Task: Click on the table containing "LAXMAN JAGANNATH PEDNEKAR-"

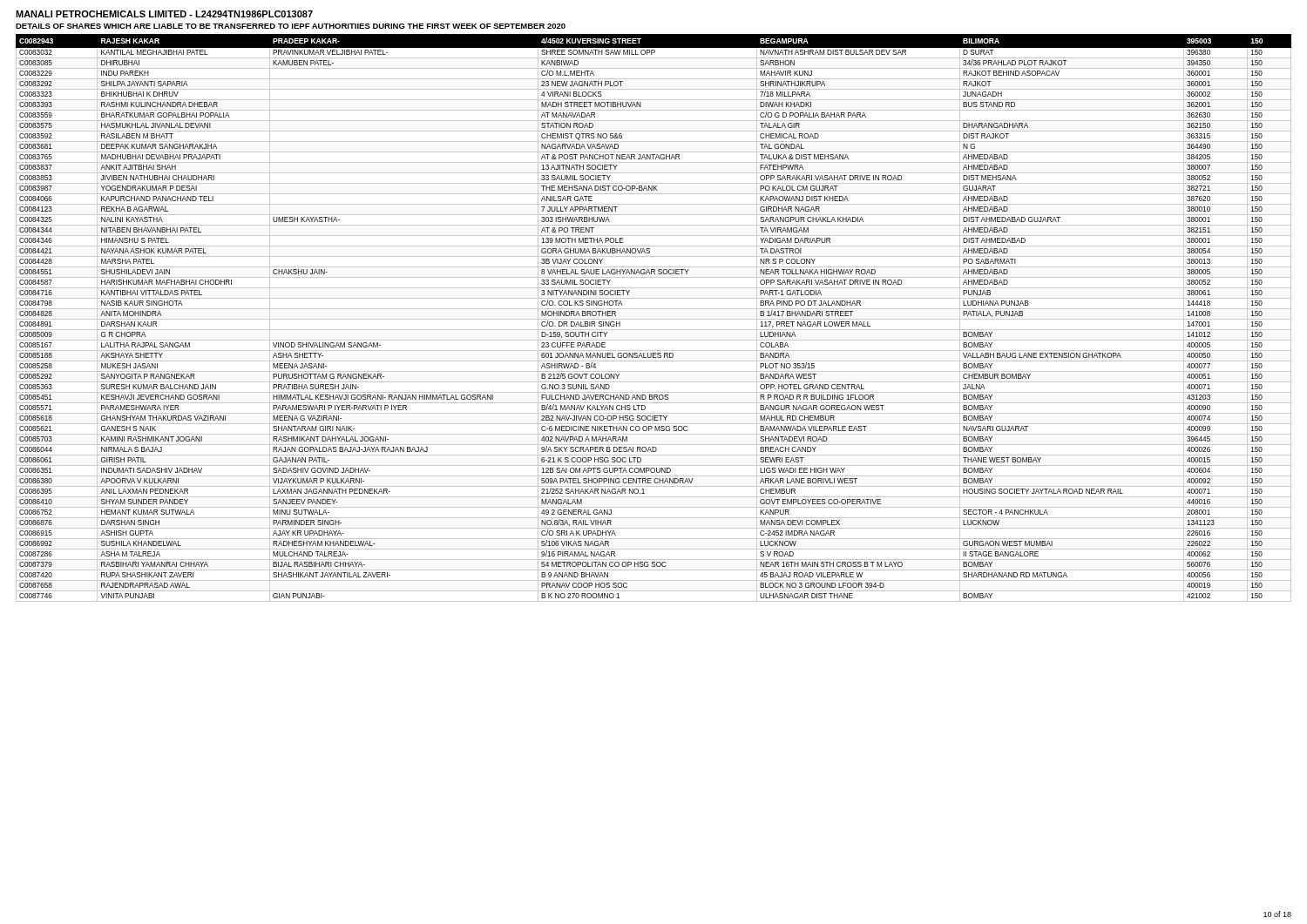Action: 654,318
